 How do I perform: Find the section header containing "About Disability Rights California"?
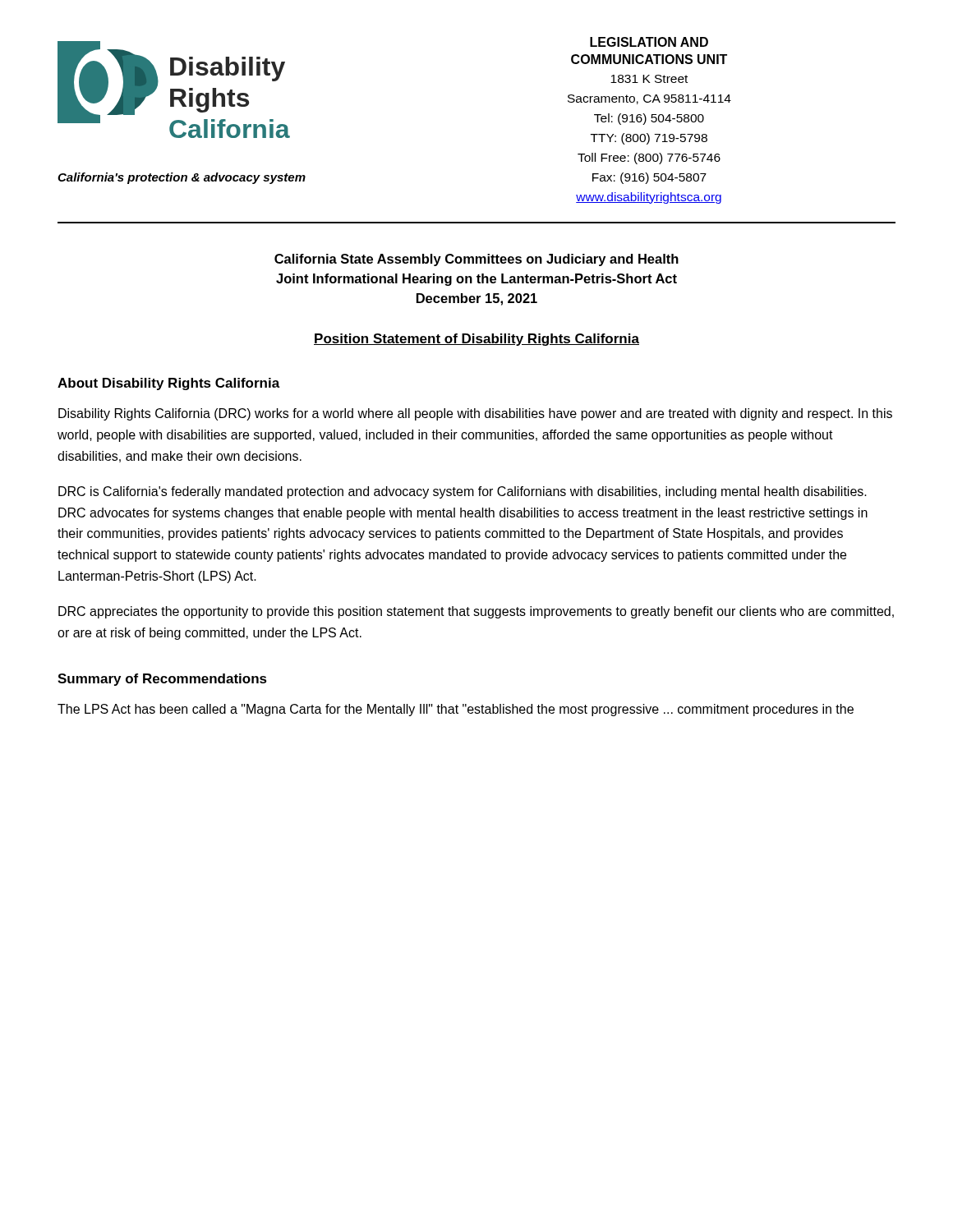pos(168,384)
